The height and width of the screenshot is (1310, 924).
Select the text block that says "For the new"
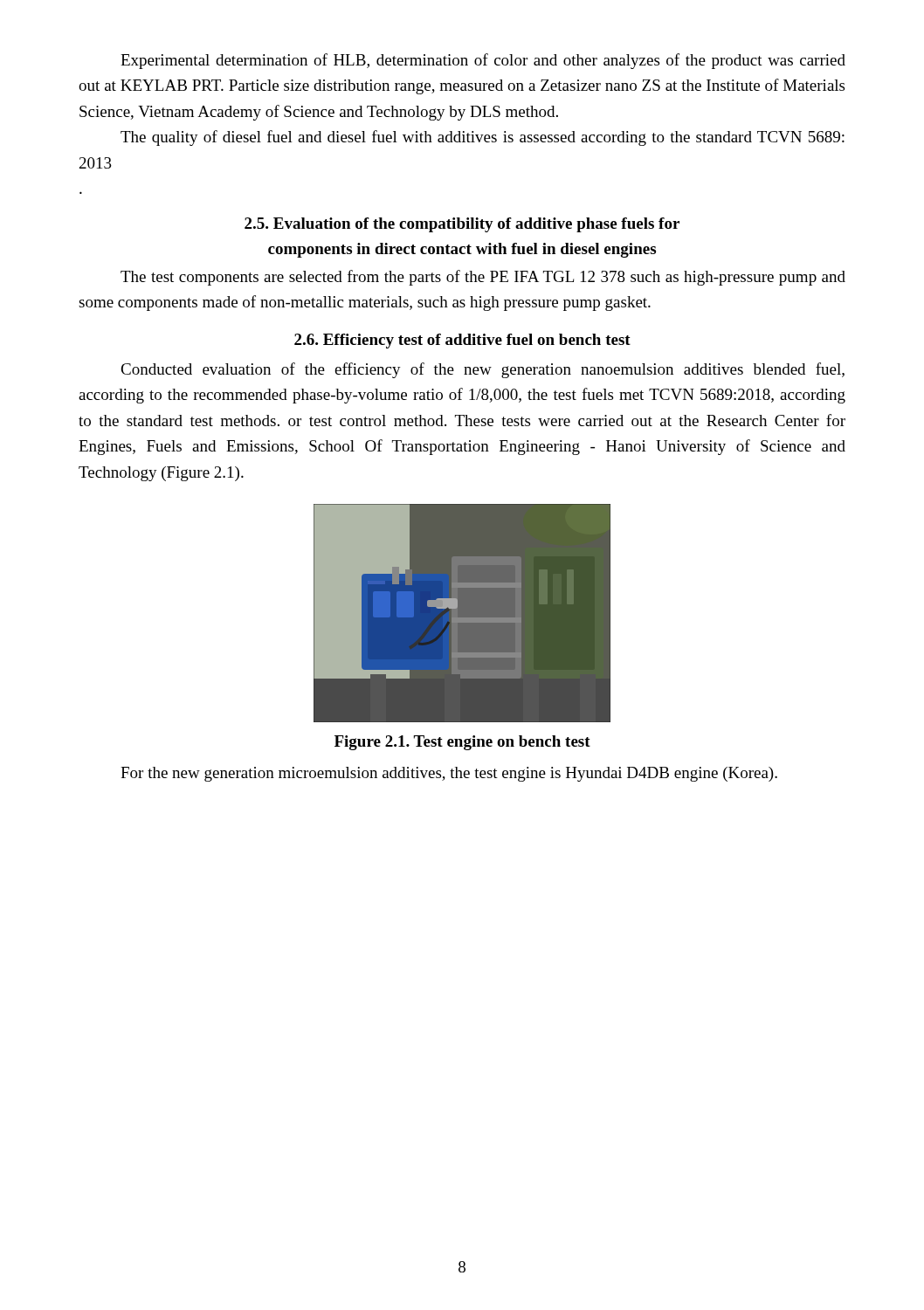462,773
